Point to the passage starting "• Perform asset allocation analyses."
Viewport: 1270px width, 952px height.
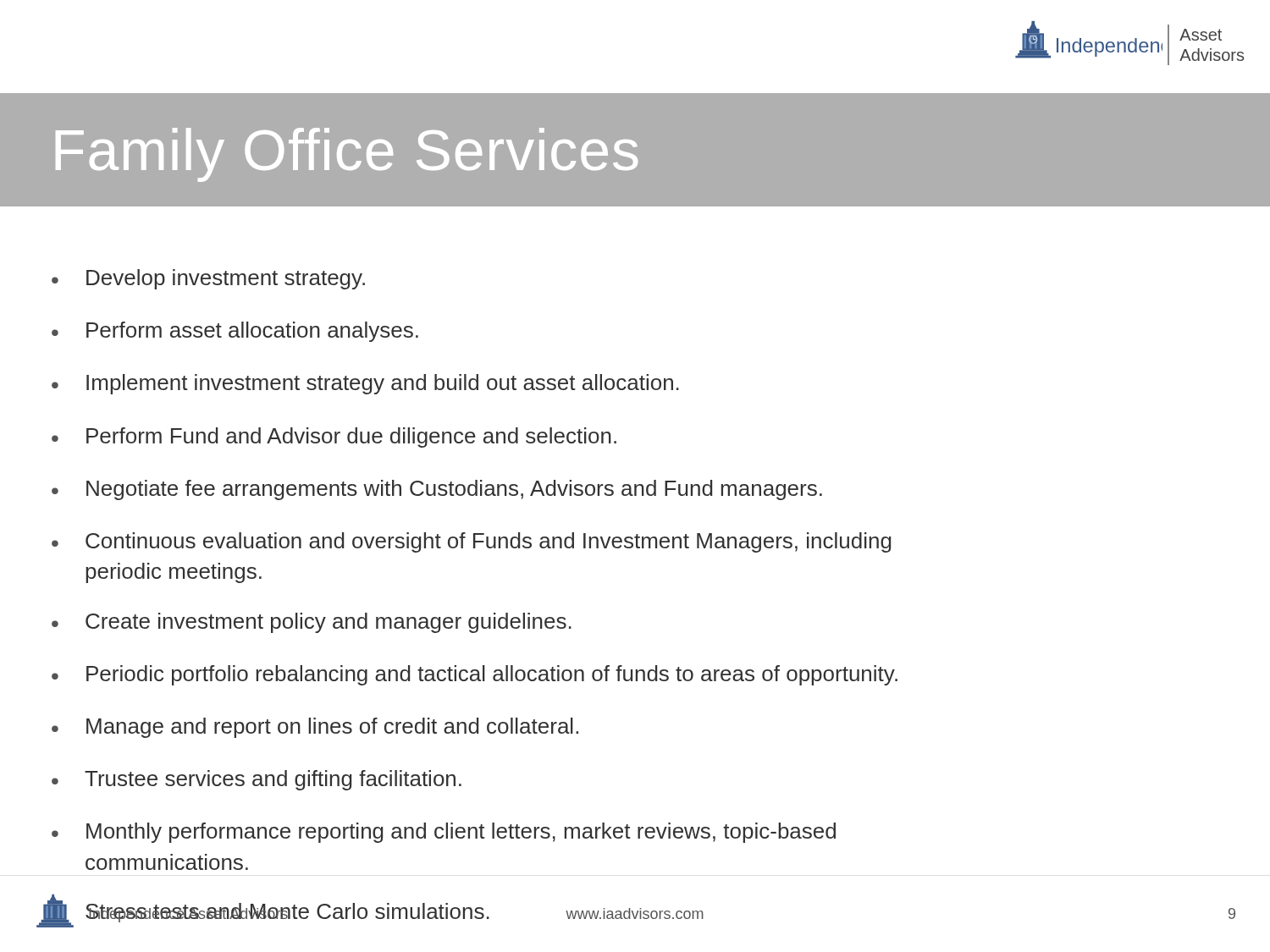(235, 332)
